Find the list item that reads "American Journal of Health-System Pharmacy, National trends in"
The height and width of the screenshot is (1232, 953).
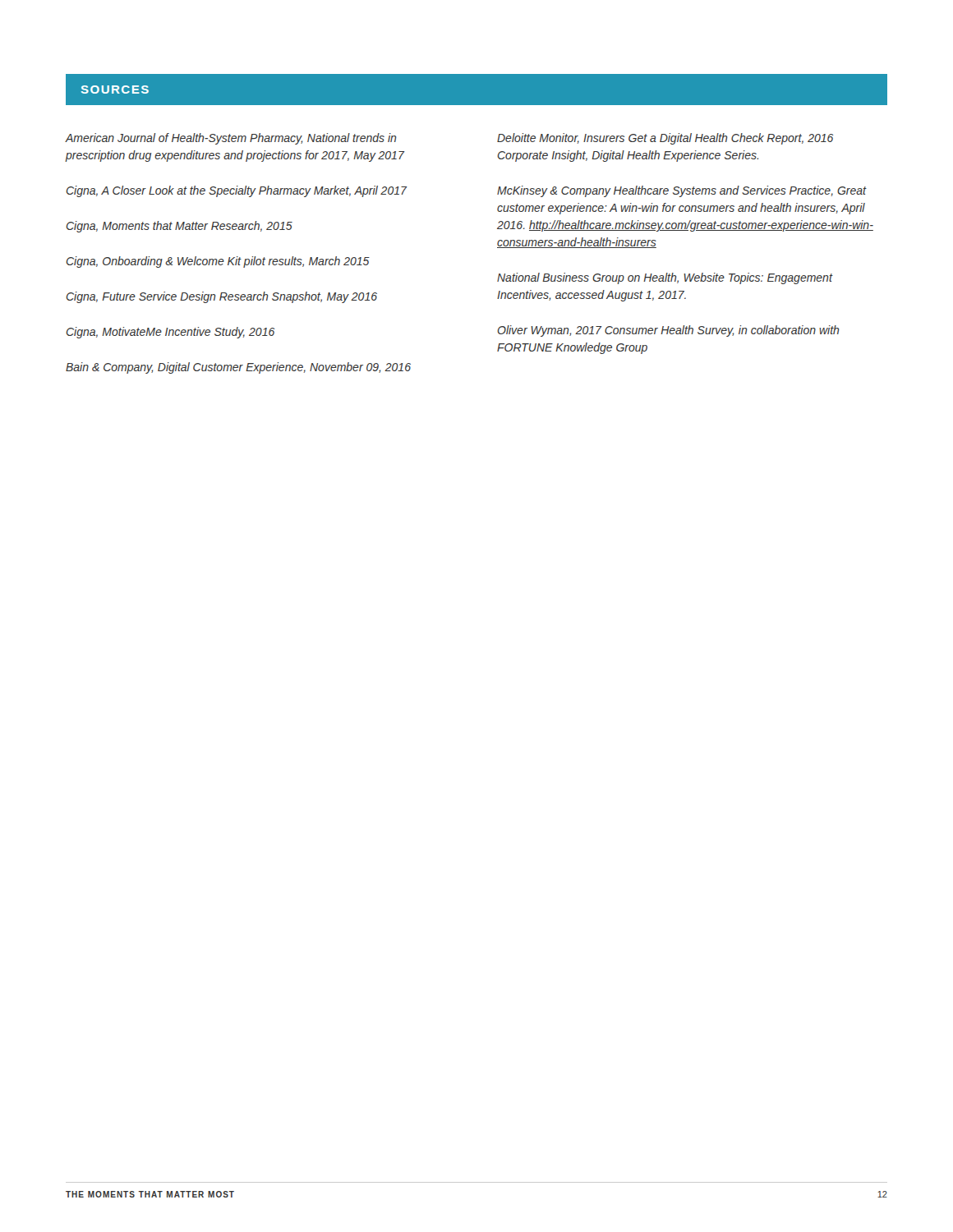(x=235, y=147)
